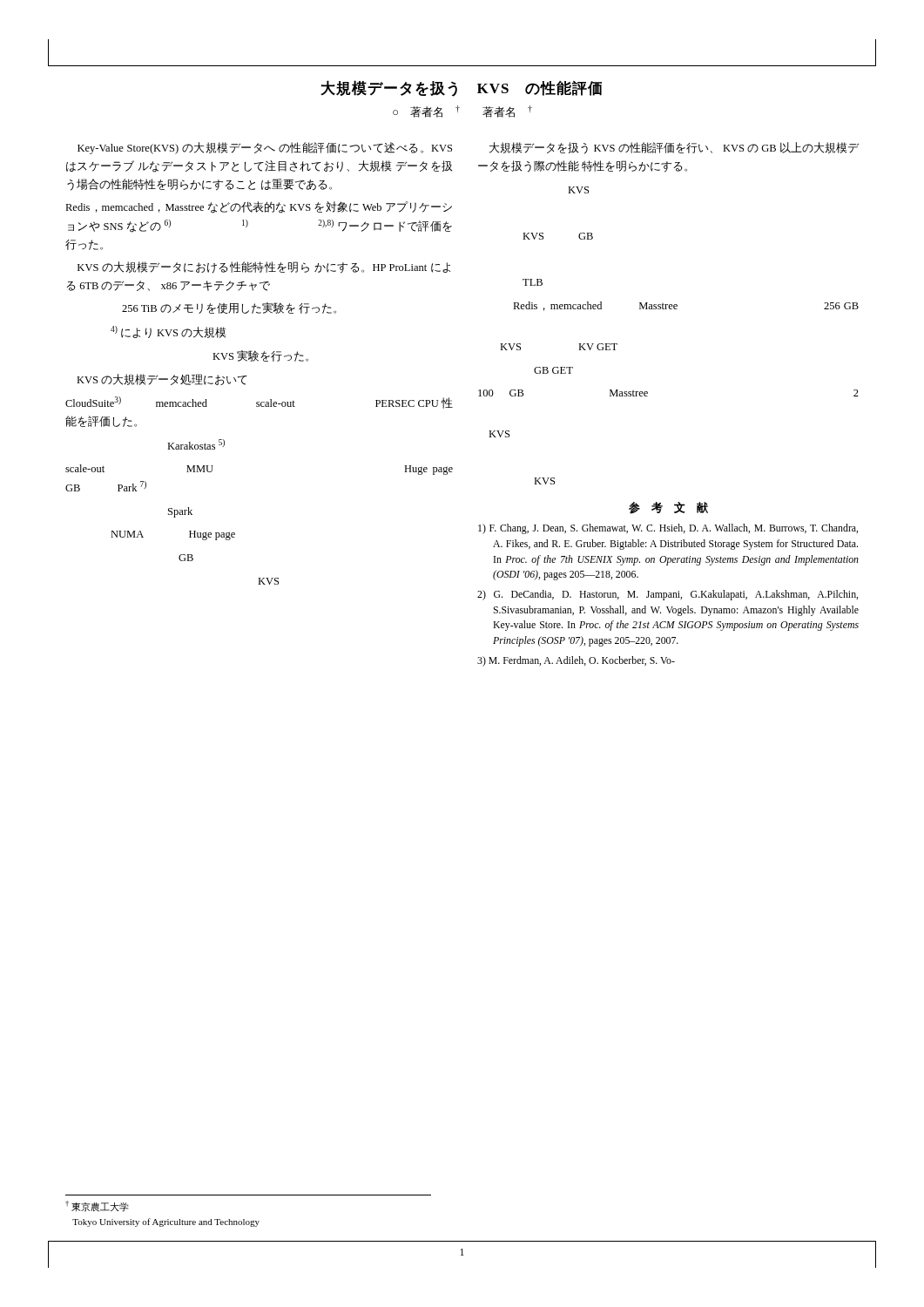The height and width of the screenshot is (1307, 924).
Task: Select the text that reads "100 GB Masstree 2"
Action: tap(484, 393)
